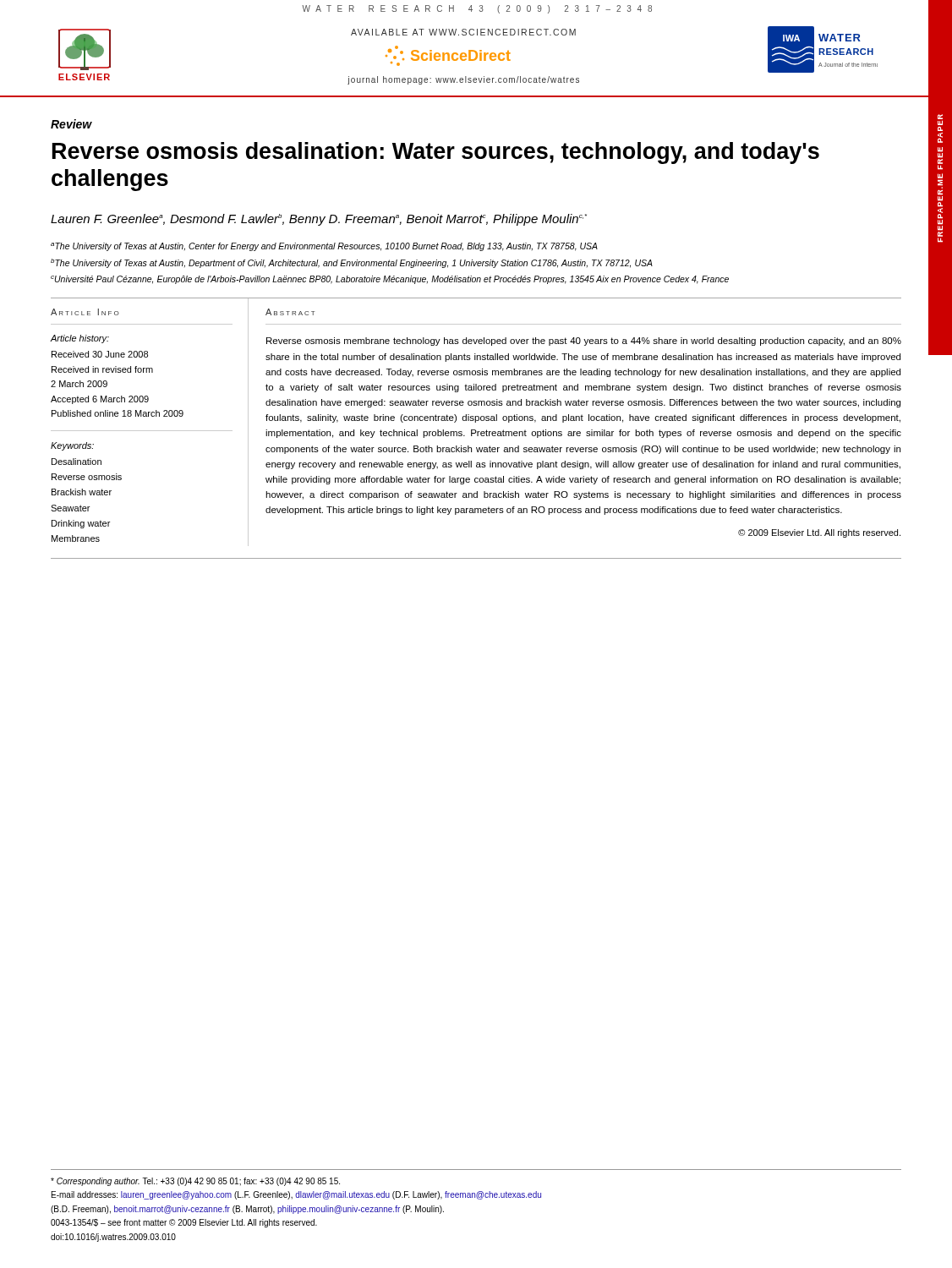Point to the block beginning "Reverse osmosis membrane technology"
The width and height of the screenshot is (952, 1268).
coord(583,425)
